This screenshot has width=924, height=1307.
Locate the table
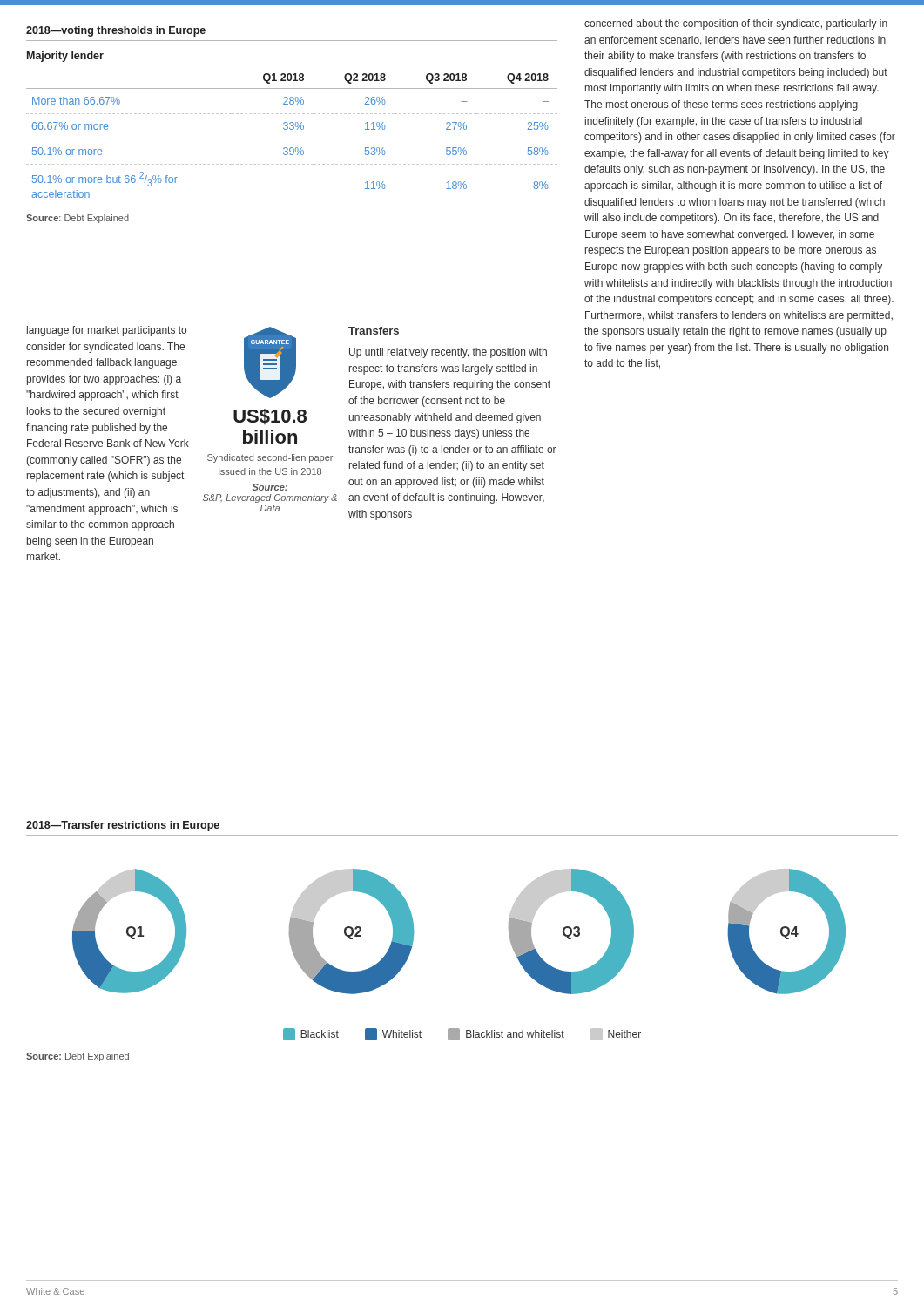point(292,137)
